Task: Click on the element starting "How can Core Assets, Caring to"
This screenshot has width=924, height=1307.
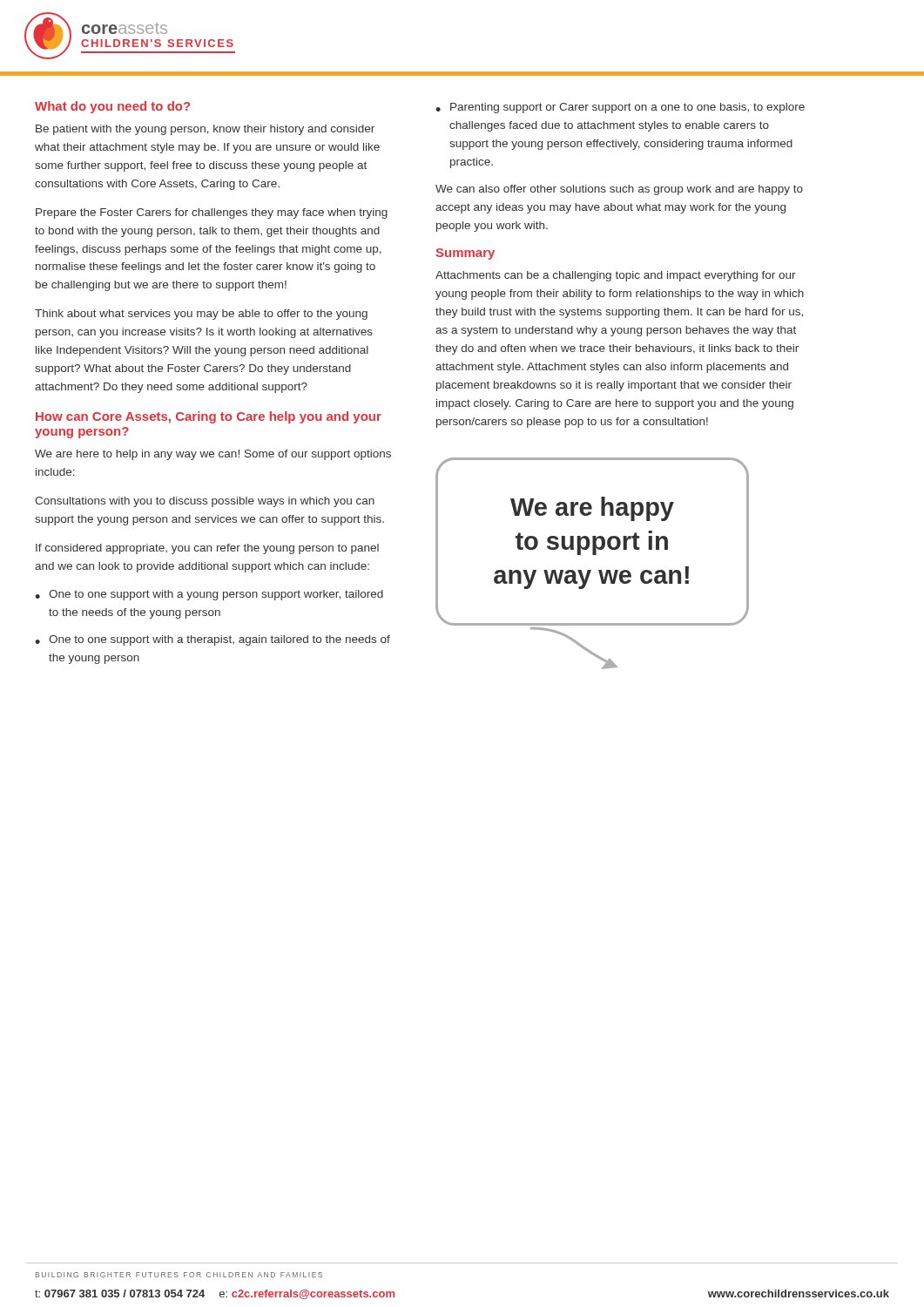Action: click(x=208, y=423)
